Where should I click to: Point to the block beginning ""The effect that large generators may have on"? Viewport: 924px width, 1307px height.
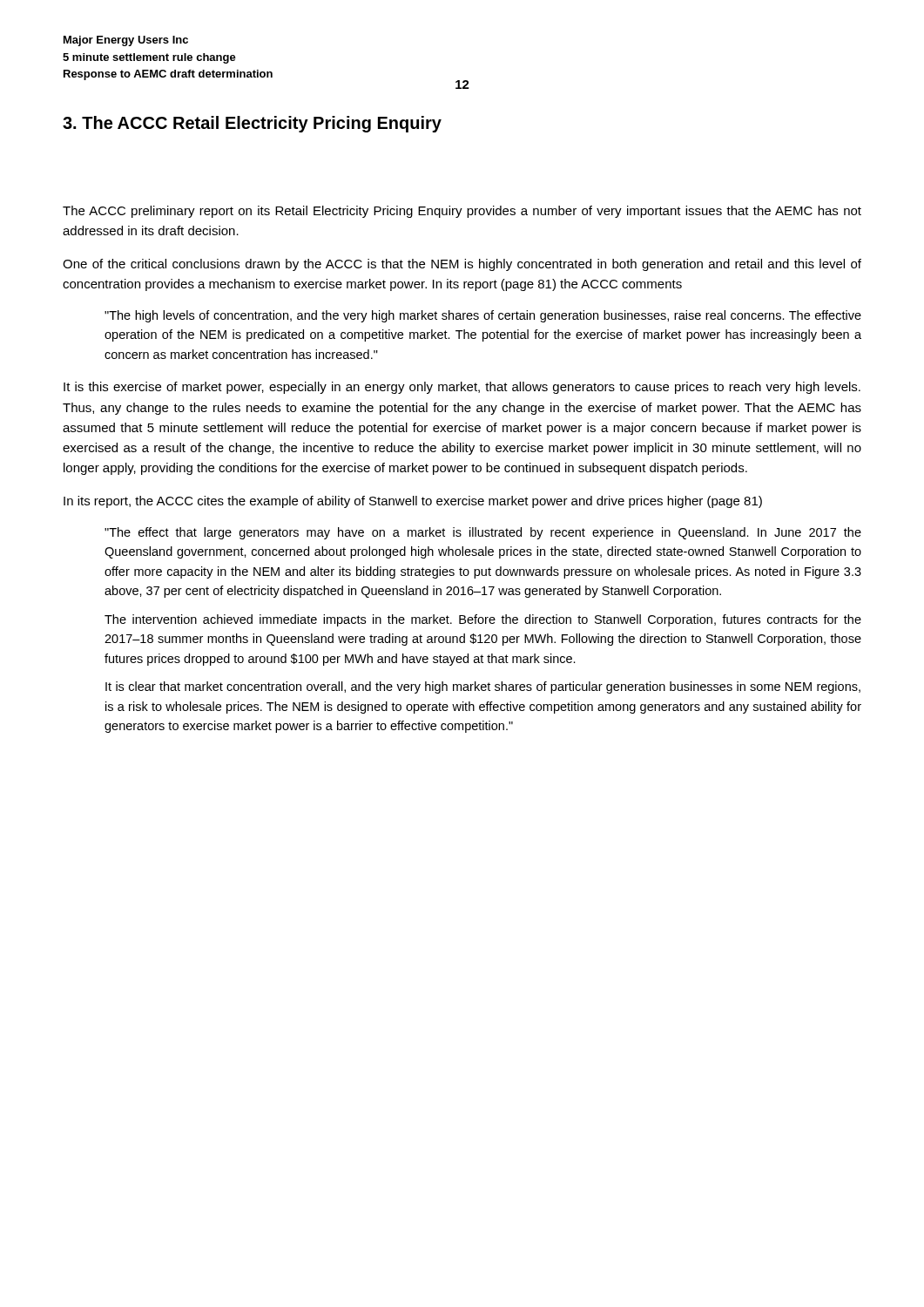pos(483,629)
